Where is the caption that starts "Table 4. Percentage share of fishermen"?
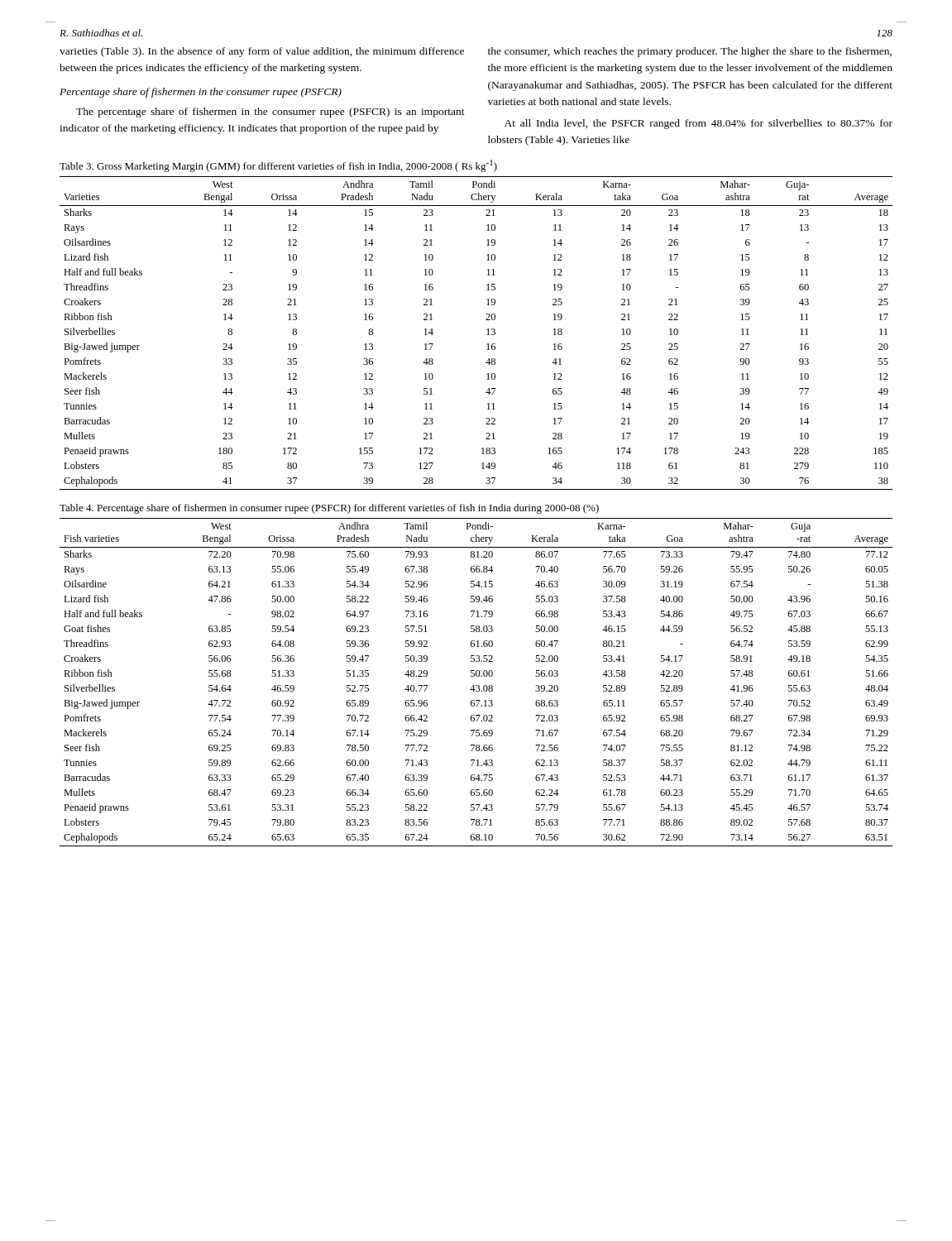Viewport: 952px width, 1241px height. [329, 507]
